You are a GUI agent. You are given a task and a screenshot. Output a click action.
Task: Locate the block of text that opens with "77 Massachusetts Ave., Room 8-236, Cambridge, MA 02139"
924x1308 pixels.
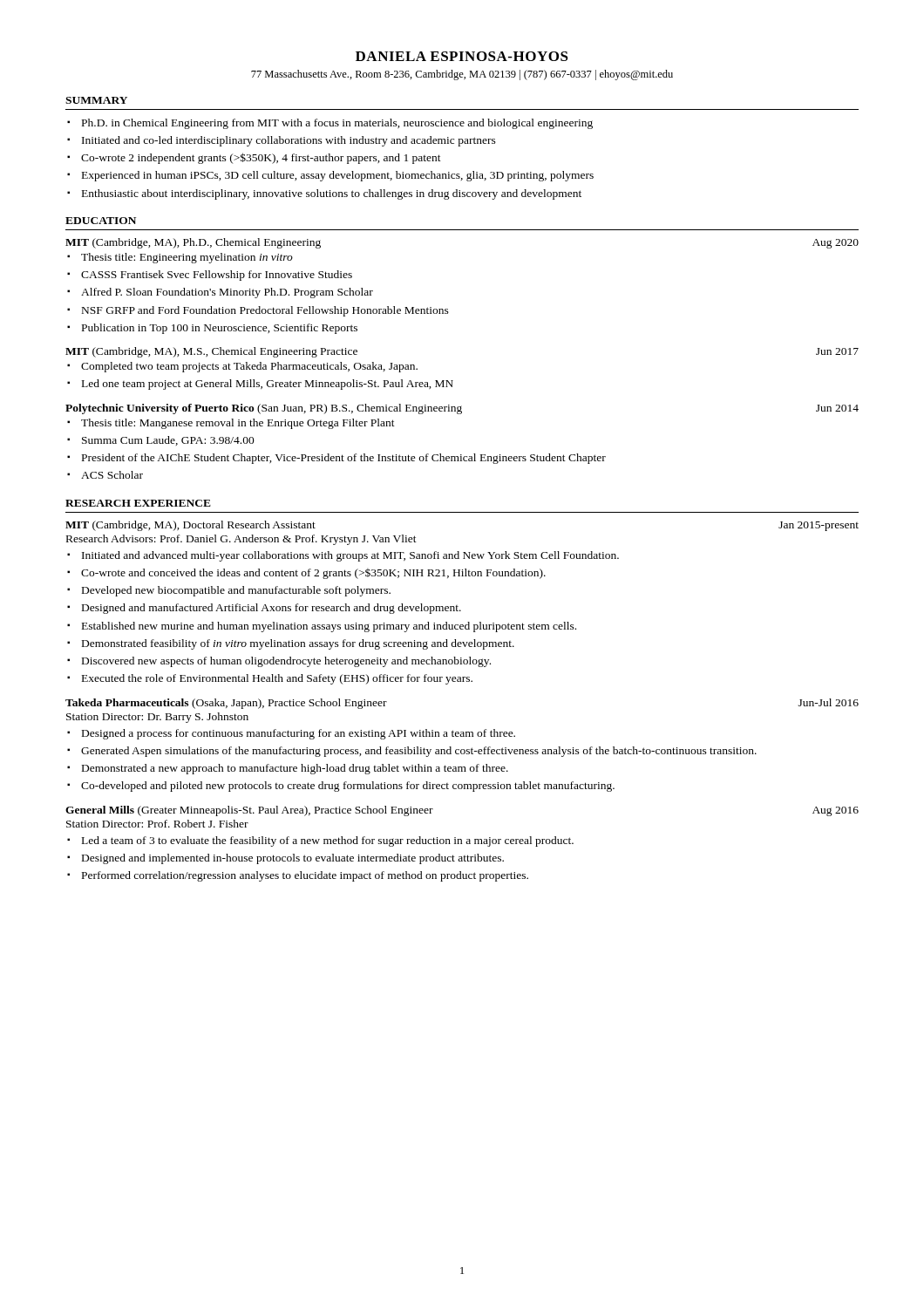462,74
